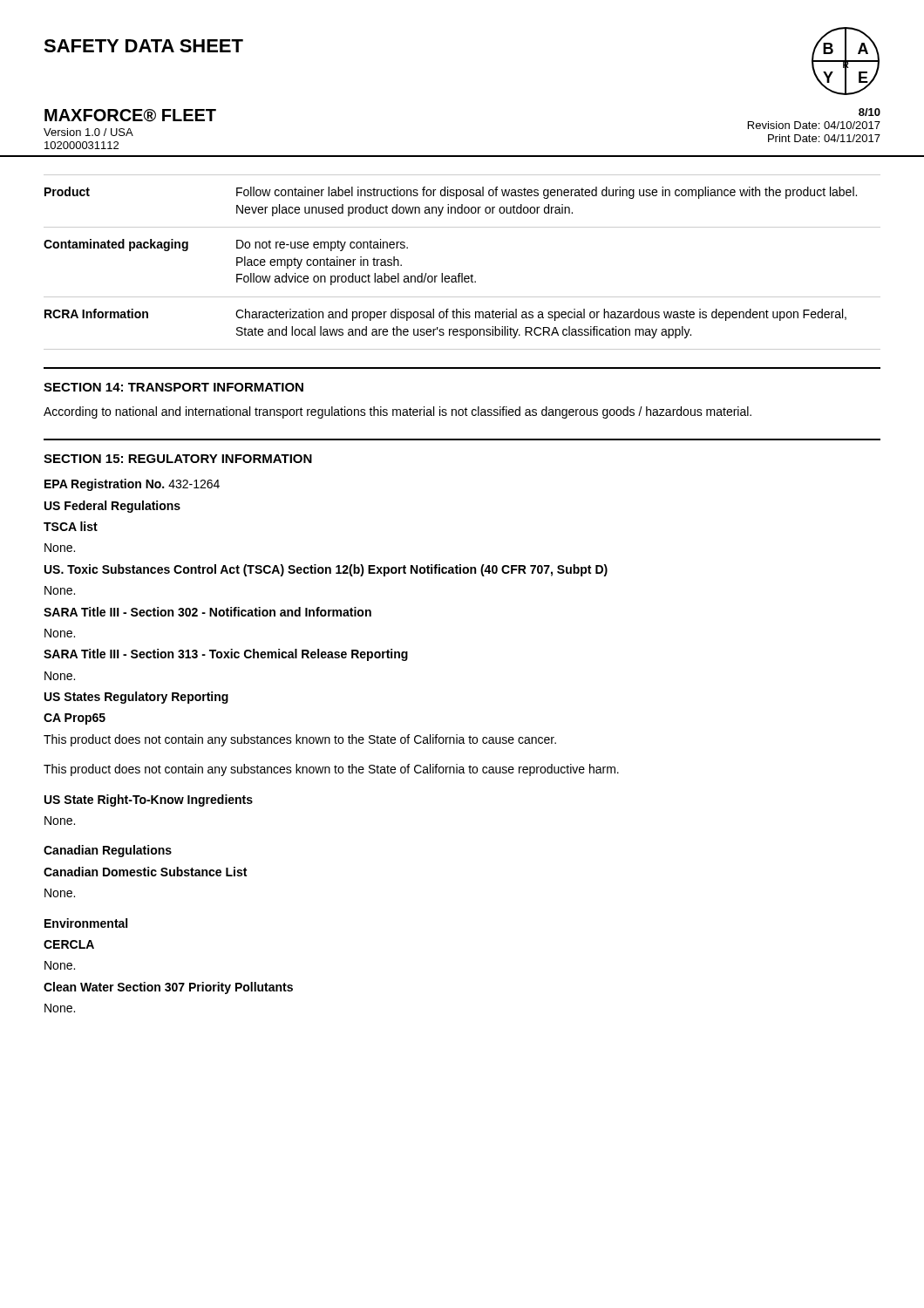This screenshot has height=1308, width=924.
Task: Locate the section header containing "SECTION 15: REGULATORY INFORMATION"
Action: (x=178, y=458)
